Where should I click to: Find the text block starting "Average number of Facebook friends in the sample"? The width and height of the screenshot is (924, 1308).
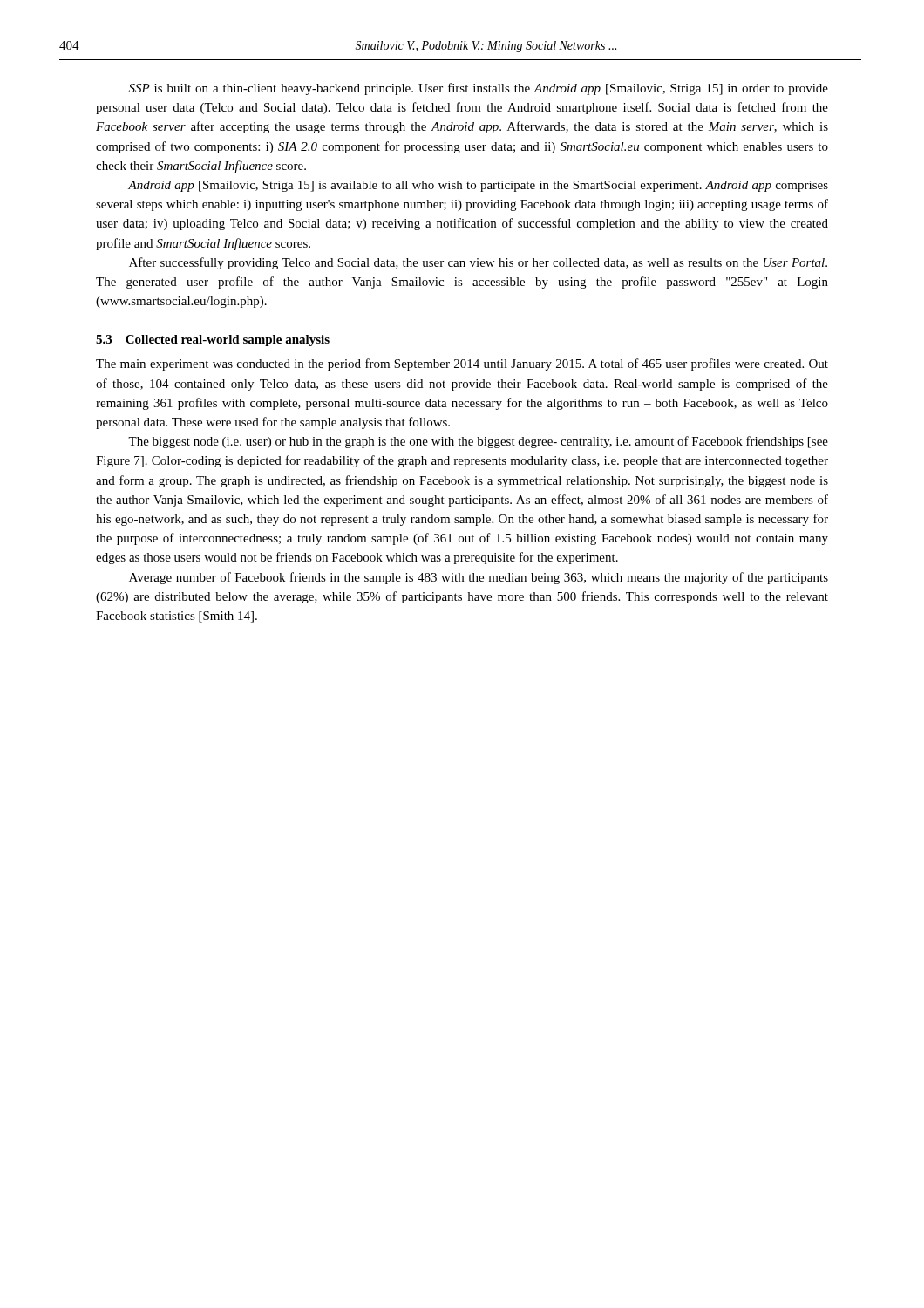(462, 596)
